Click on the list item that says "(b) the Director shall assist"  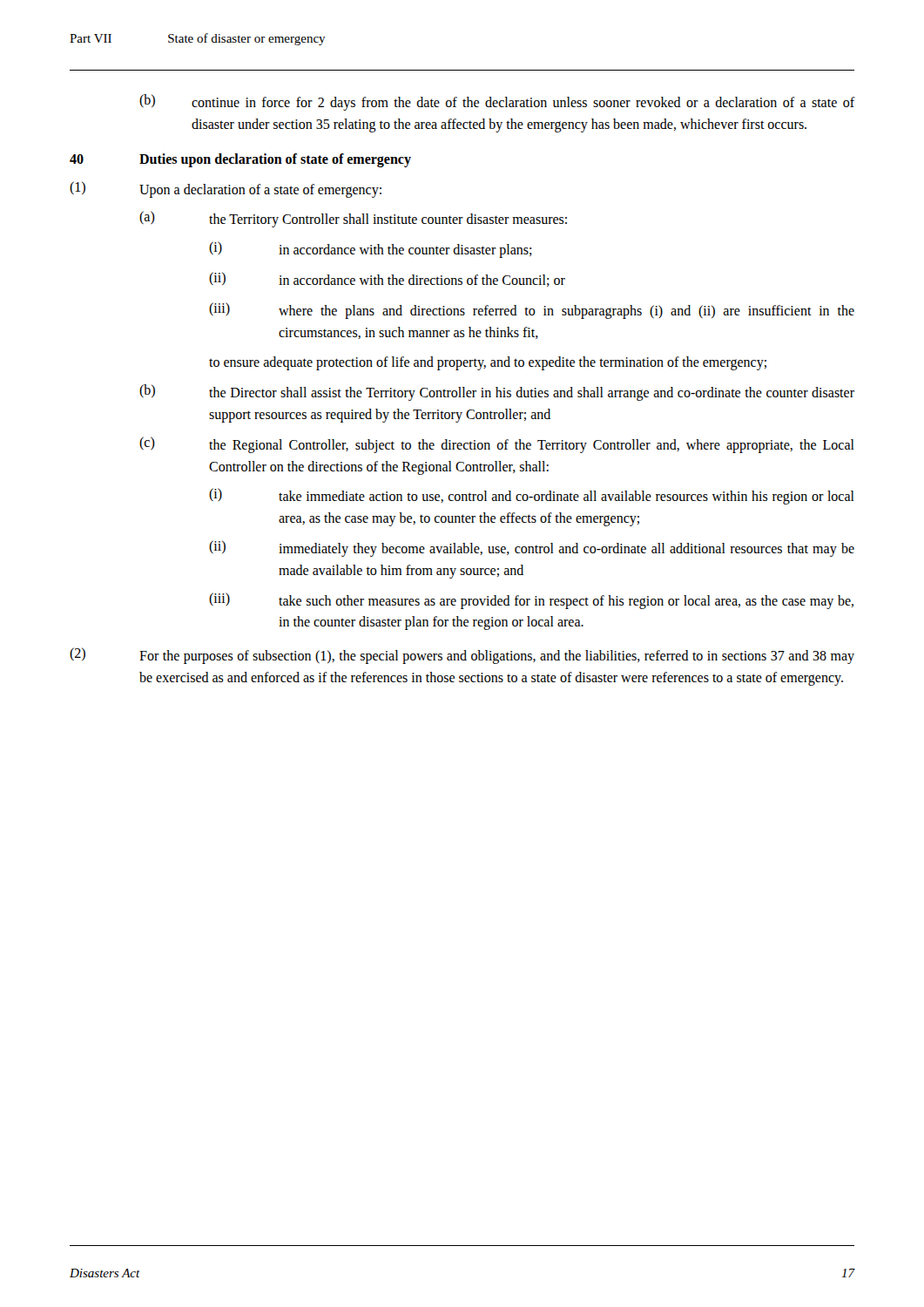click(x=462, y=404)
